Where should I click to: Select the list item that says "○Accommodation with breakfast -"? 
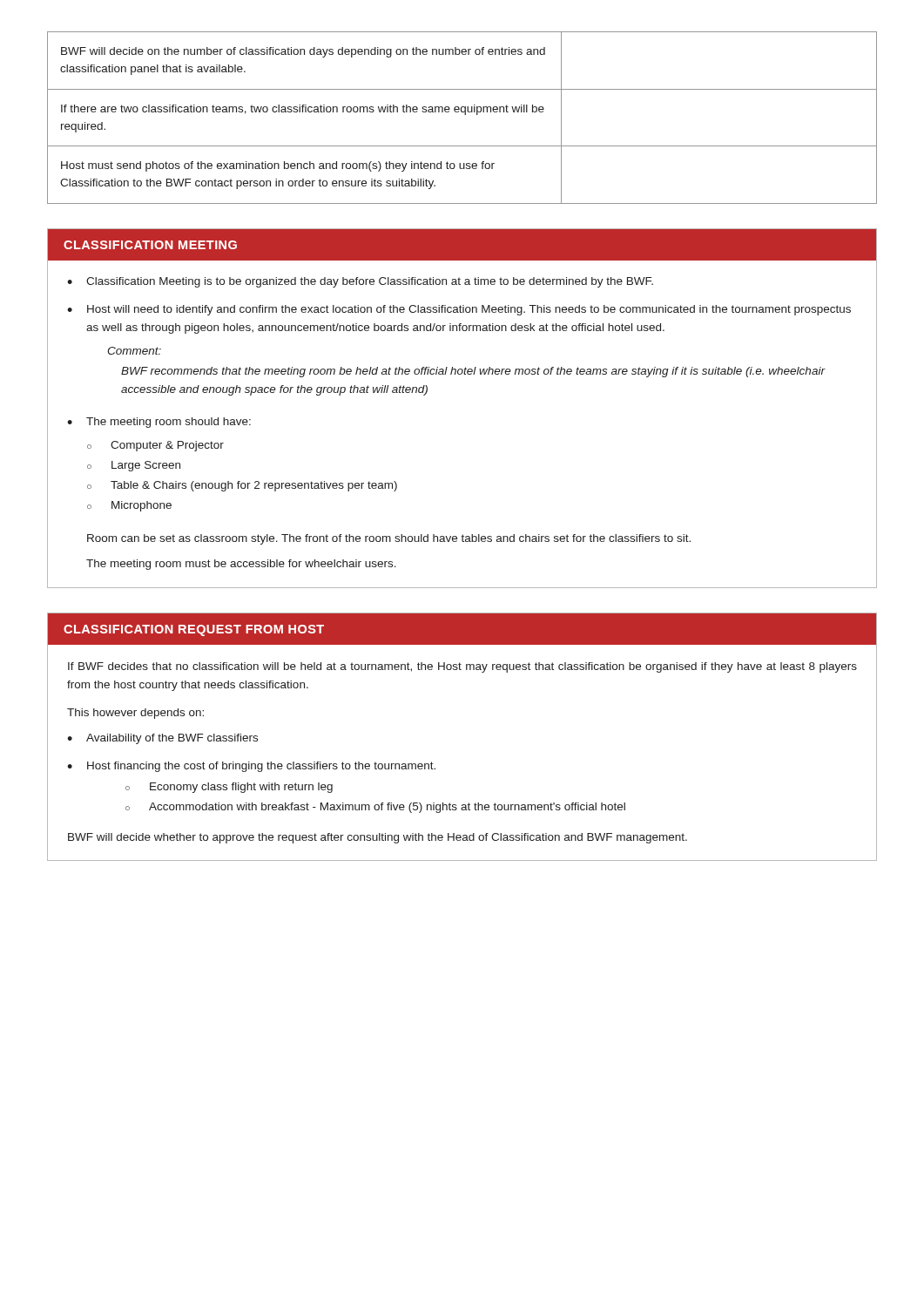375,807
